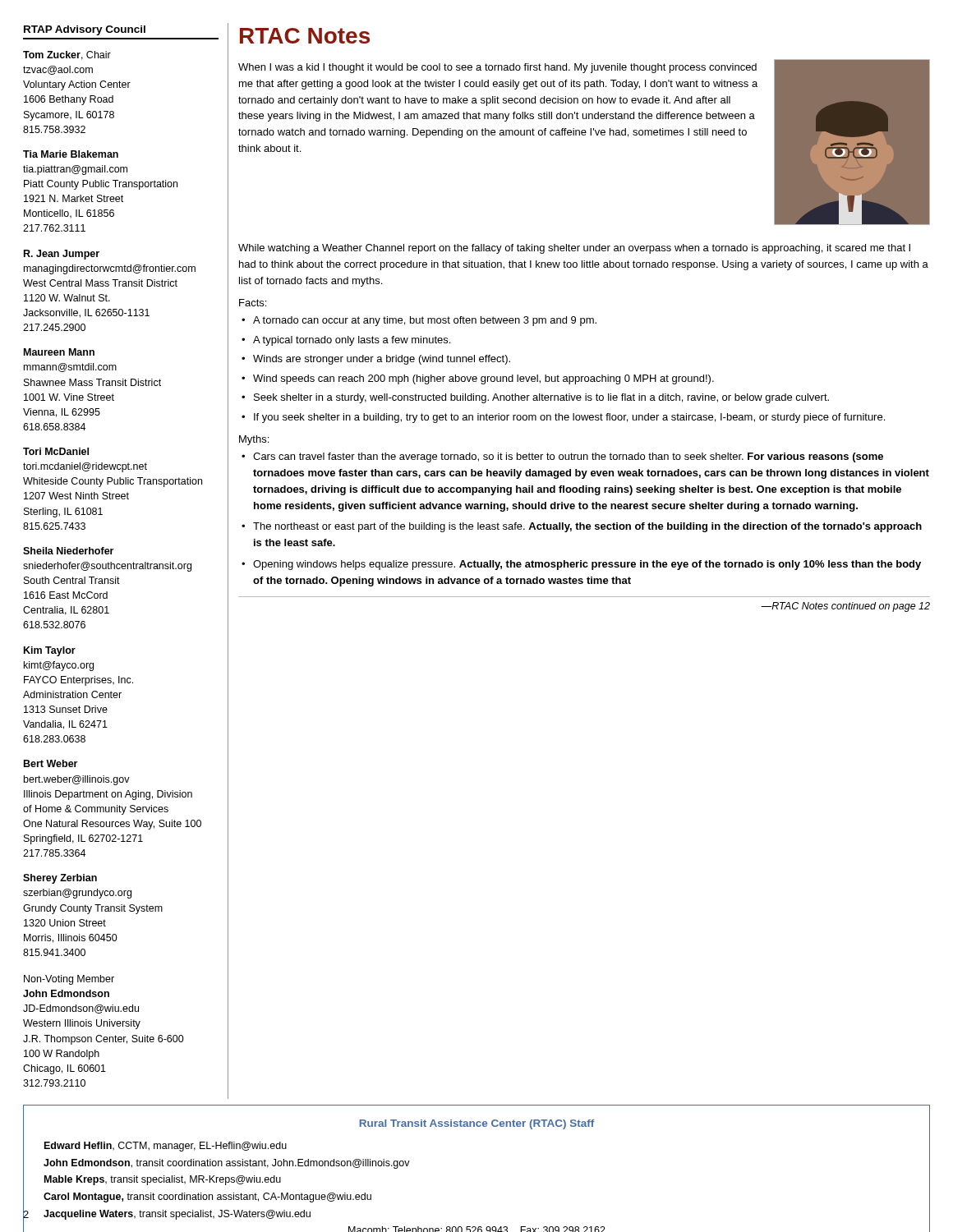
Task: Select the text block that reads "Sheila Niederhofer sniederhofer@southcentraltransit.org"
Action: pyautogui.click(x=108, y=588)
